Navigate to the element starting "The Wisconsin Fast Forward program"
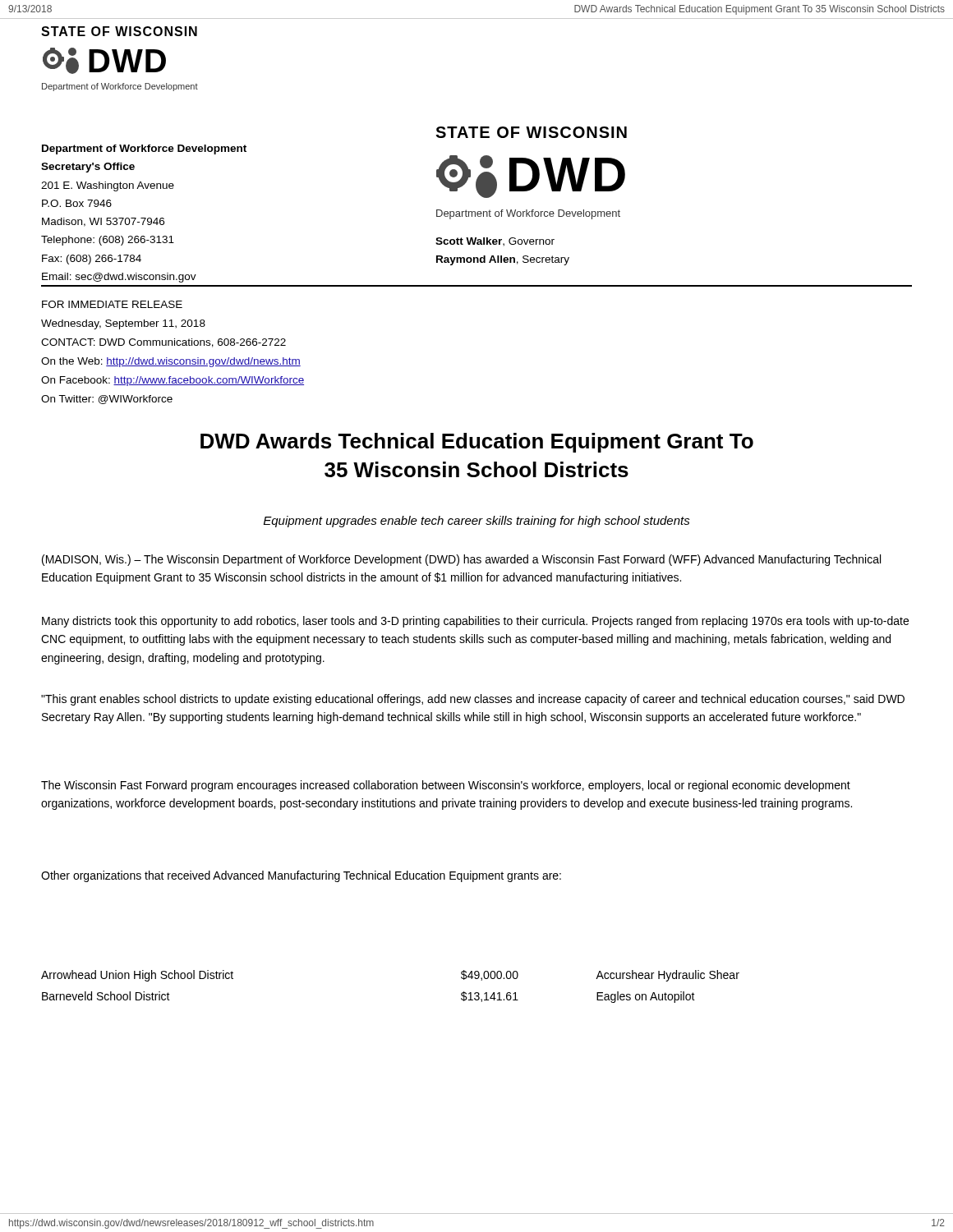 [447, 794]
